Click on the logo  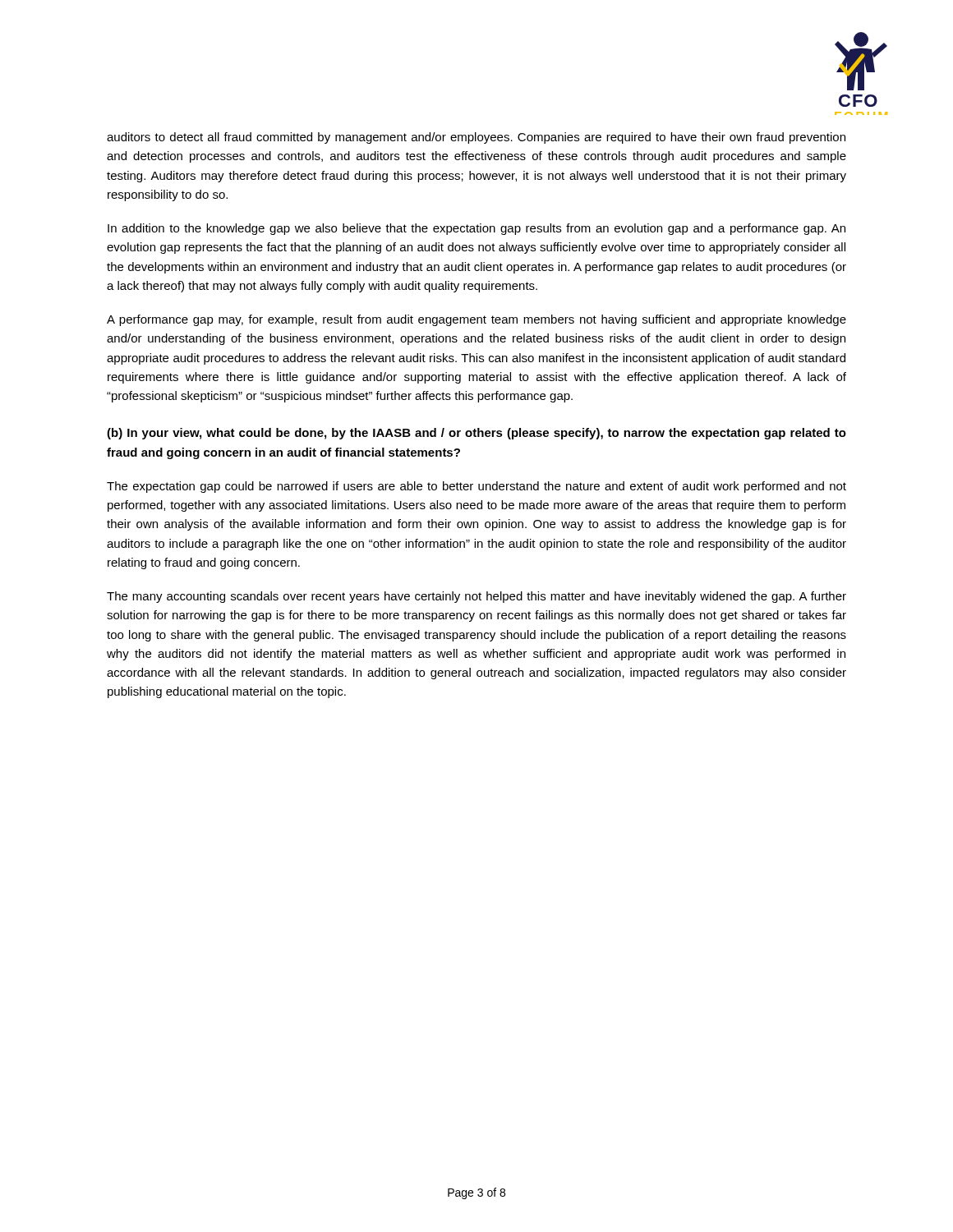tap(850, 70)
